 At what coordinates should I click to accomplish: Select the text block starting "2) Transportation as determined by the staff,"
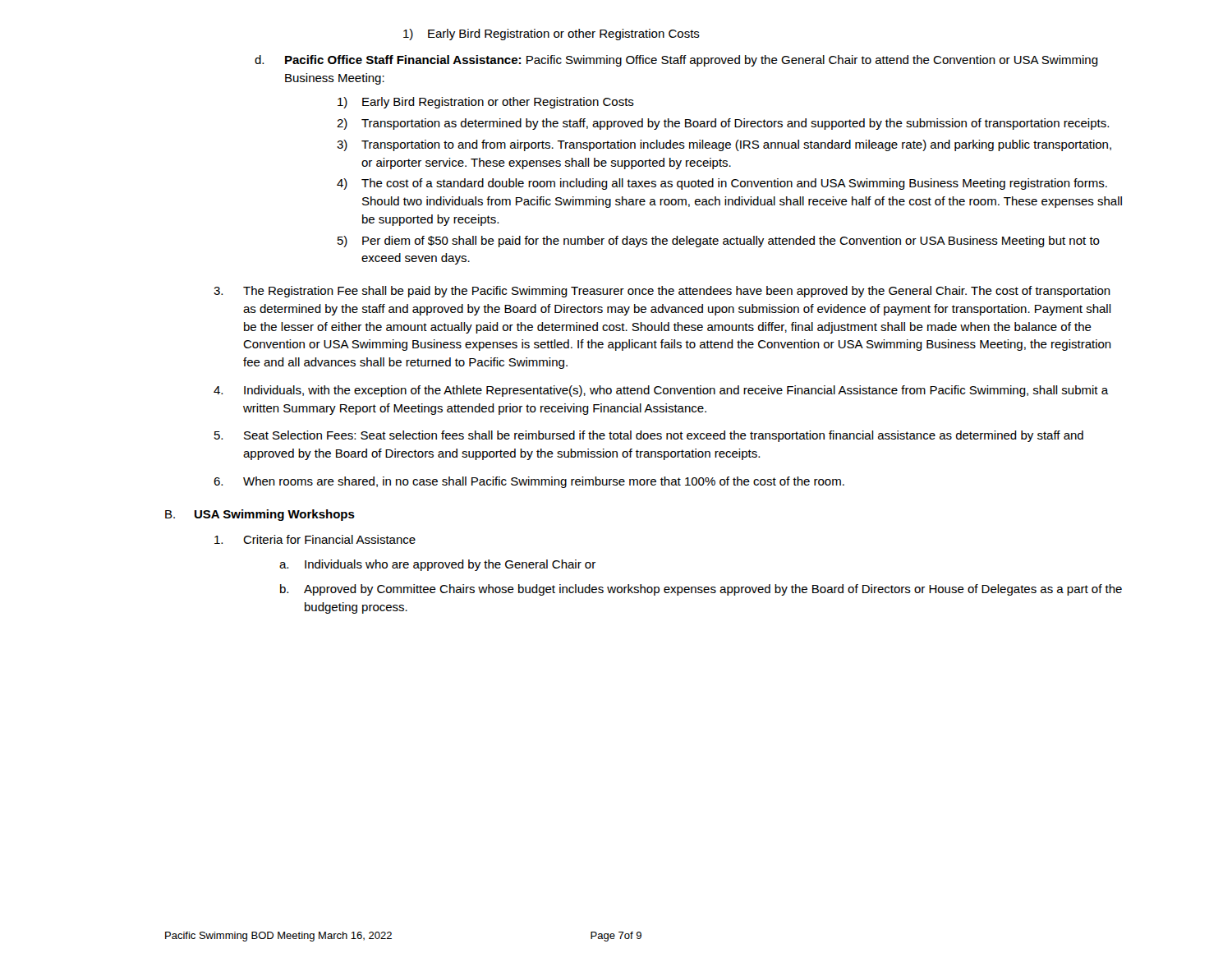coord(723,123)
